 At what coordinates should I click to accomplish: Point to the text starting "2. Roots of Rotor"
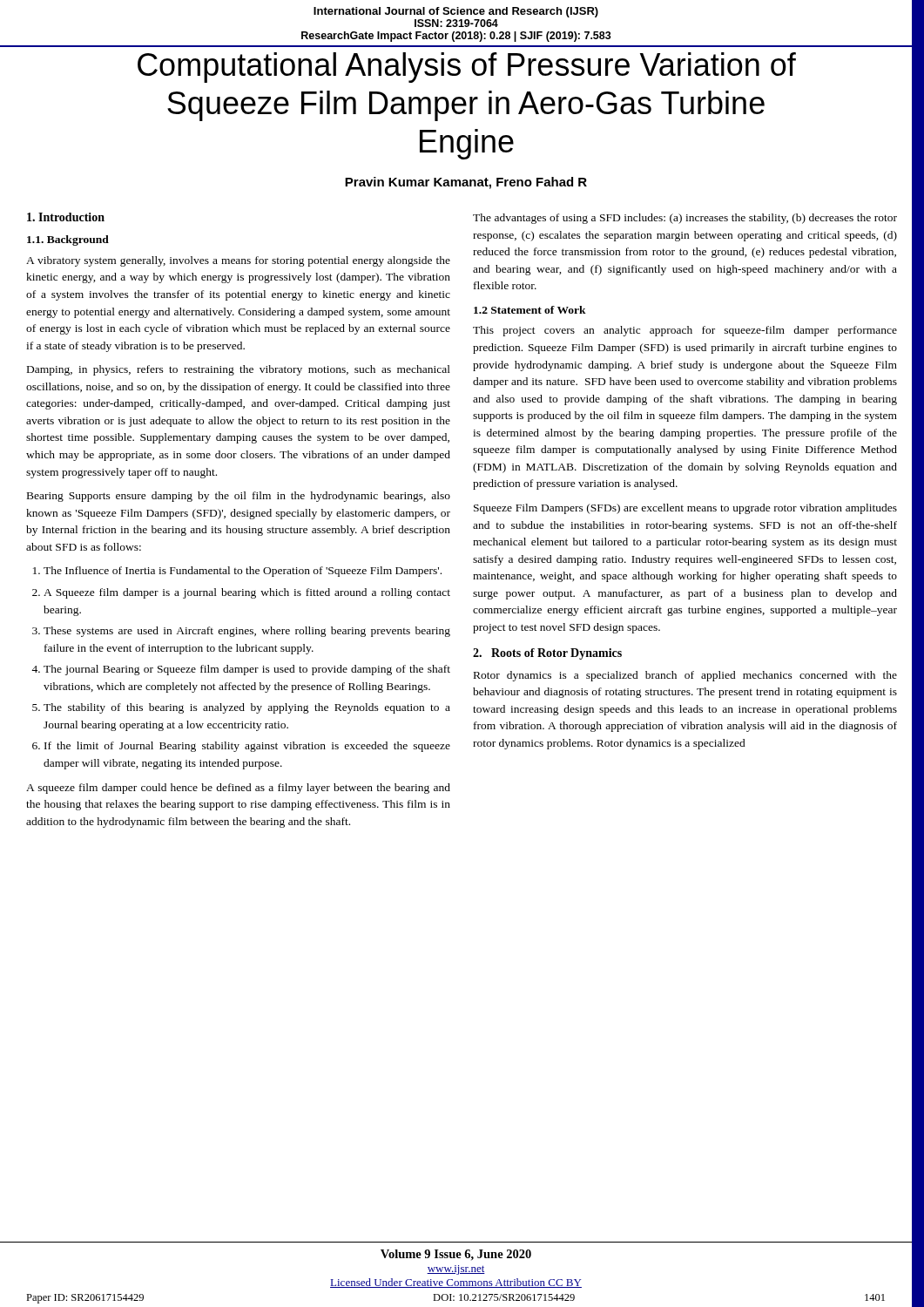547,653
